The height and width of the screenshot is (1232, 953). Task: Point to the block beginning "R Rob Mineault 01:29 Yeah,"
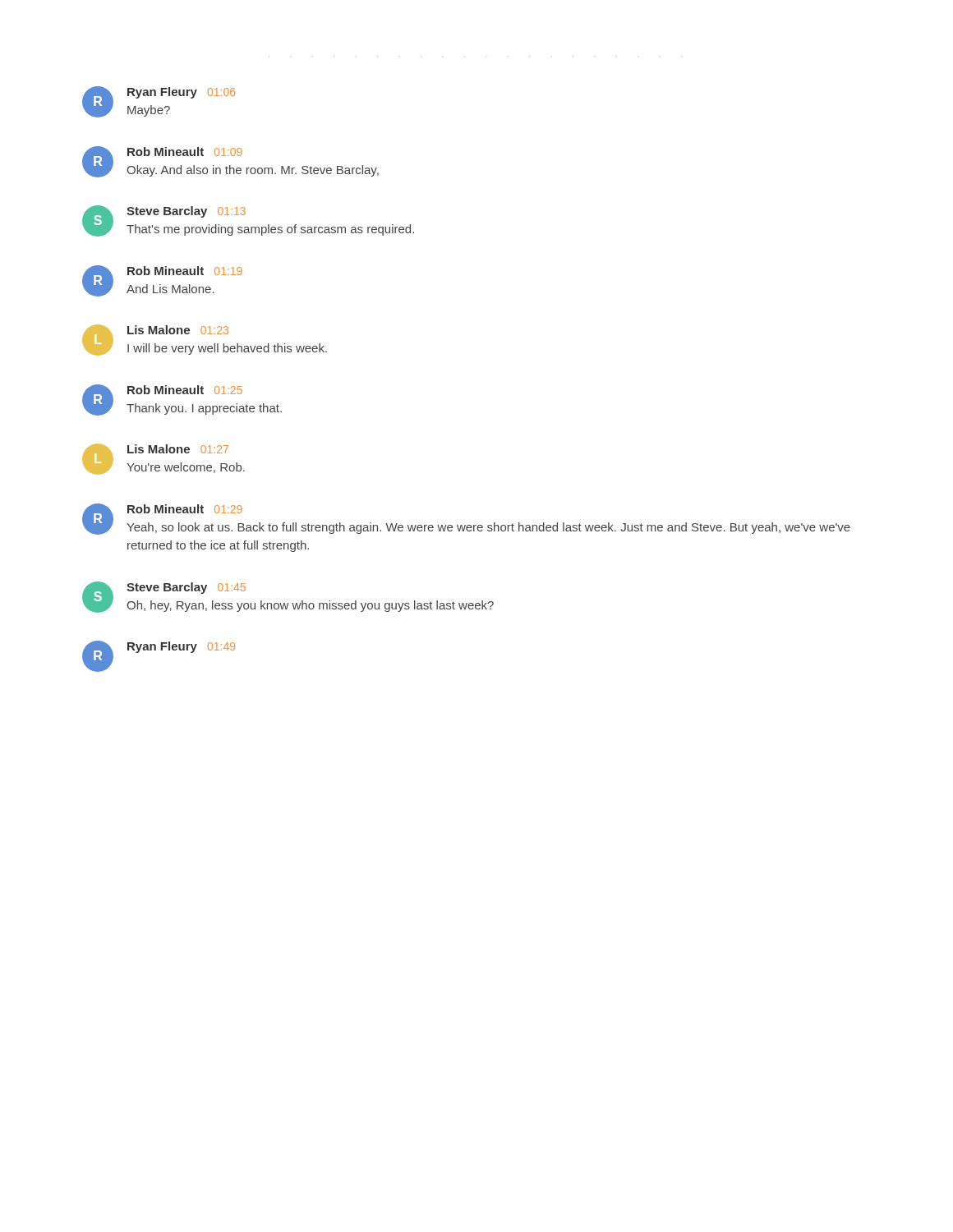tap(476, 528)
